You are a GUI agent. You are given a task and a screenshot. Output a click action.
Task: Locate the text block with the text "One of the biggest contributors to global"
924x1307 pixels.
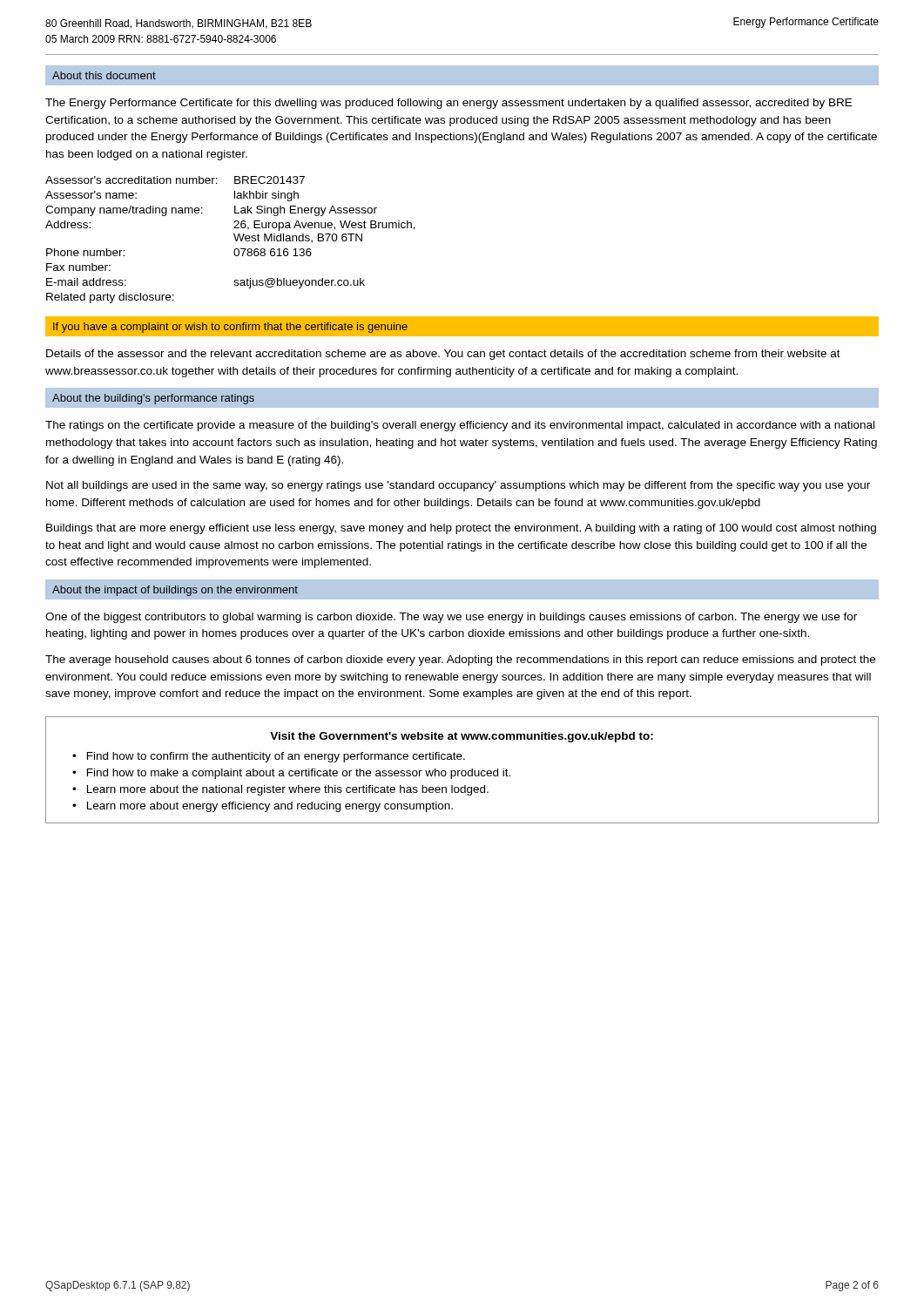pos(451,625)
